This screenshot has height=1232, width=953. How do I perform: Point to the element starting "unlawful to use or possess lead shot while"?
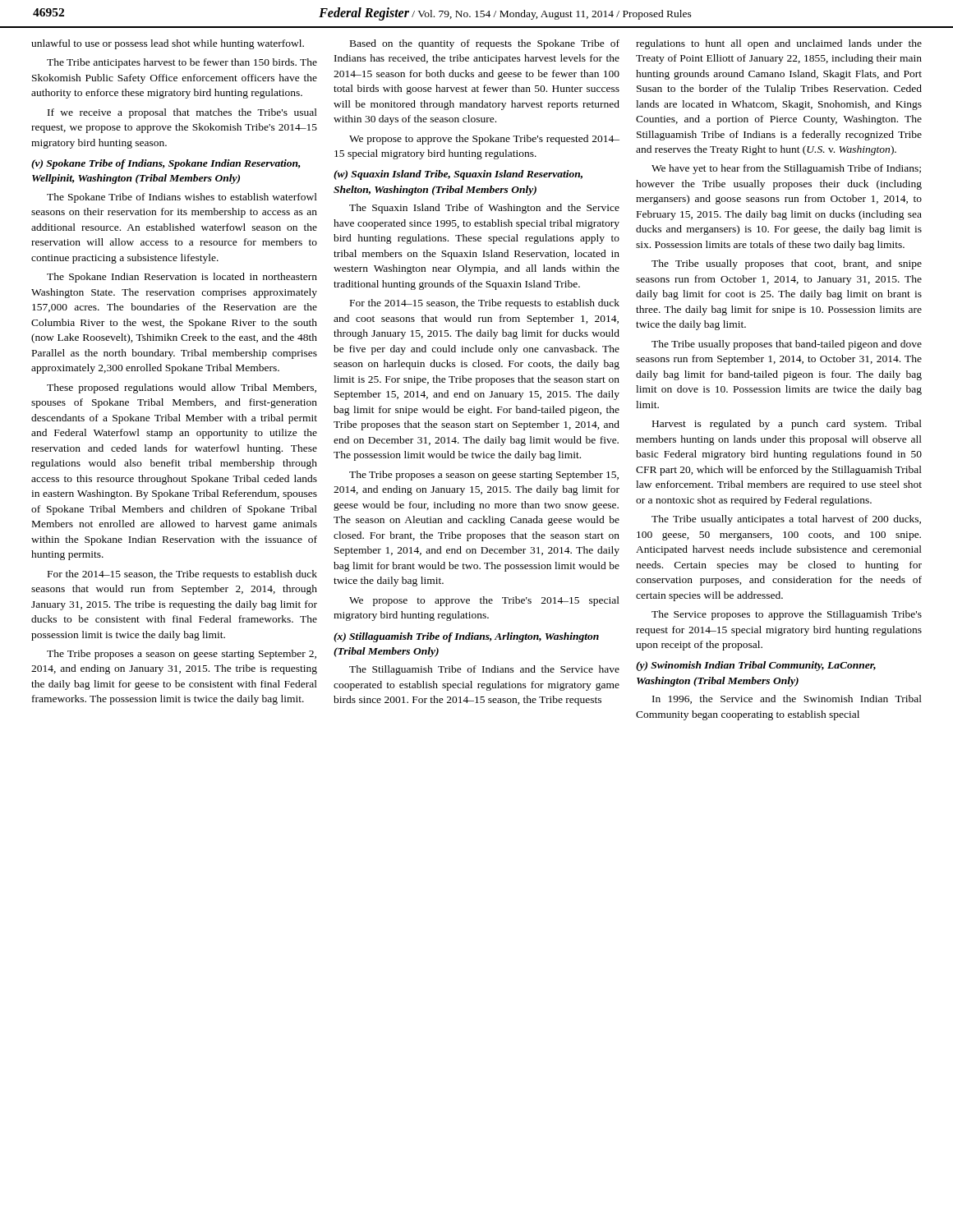(x=174, y=93)
